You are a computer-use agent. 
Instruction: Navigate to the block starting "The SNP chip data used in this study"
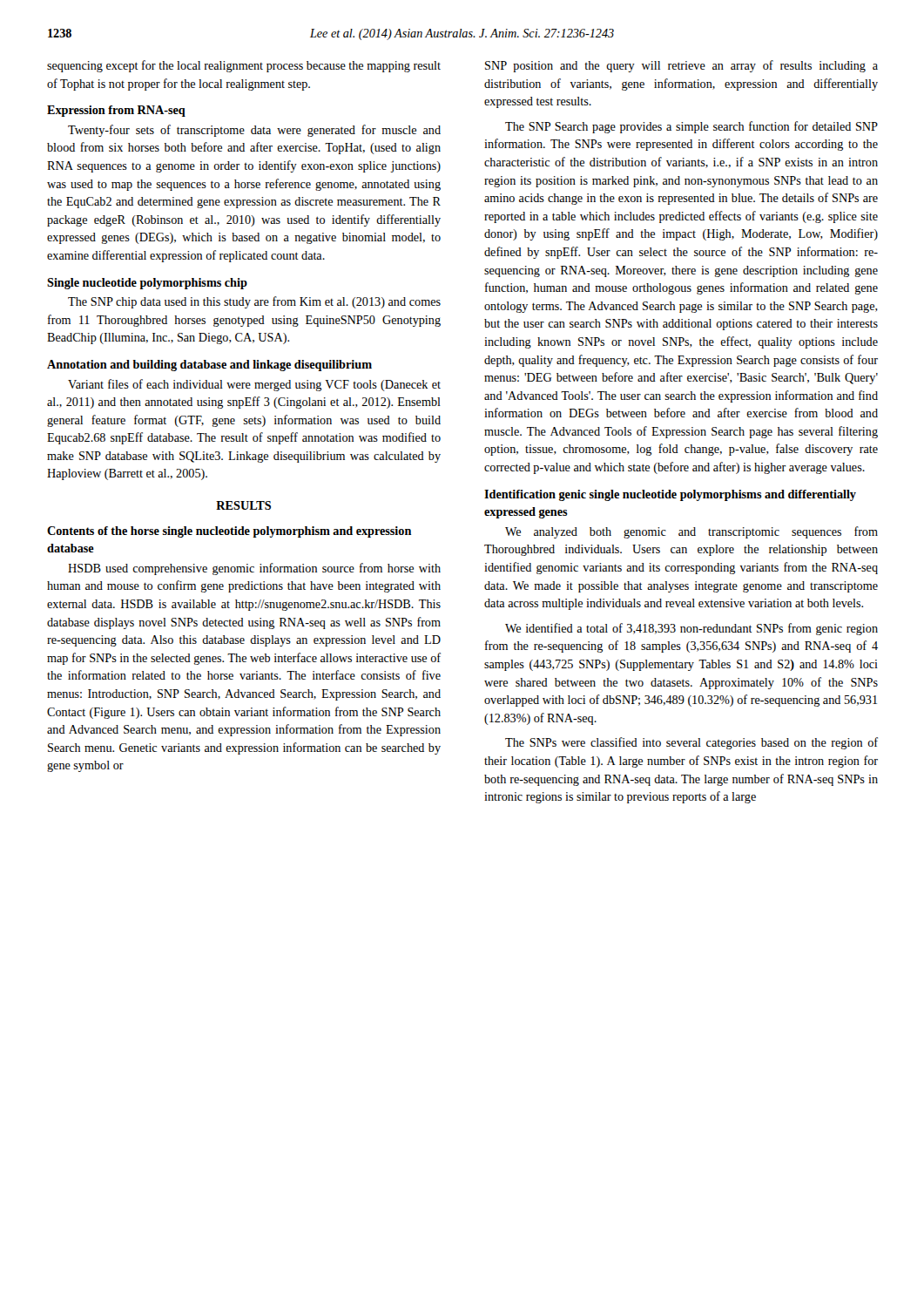(x=244, y=319)
